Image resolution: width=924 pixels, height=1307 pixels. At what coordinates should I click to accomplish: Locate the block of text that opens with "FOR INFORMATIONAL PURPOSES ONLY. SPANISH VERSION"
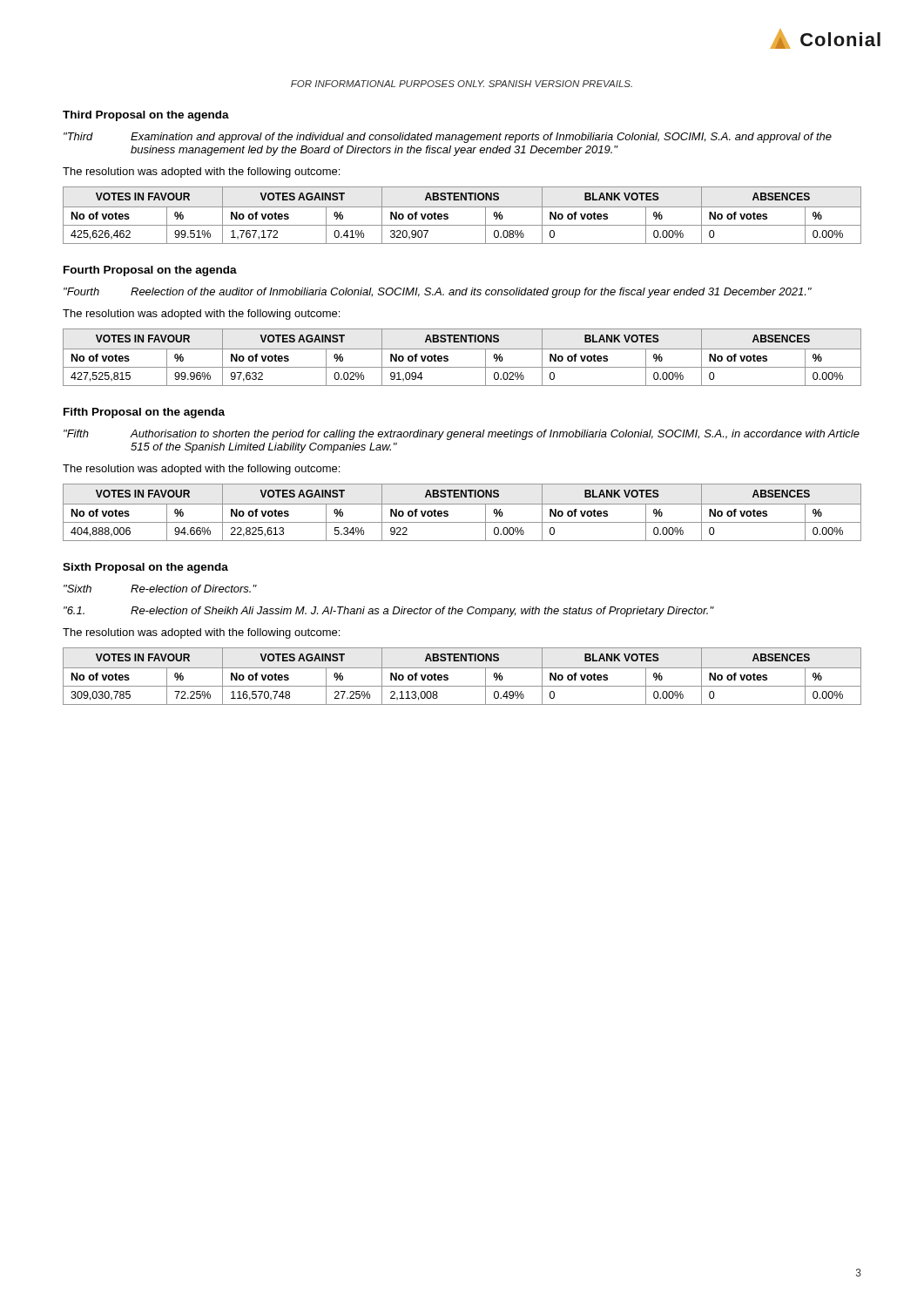(x=462, y=84)
